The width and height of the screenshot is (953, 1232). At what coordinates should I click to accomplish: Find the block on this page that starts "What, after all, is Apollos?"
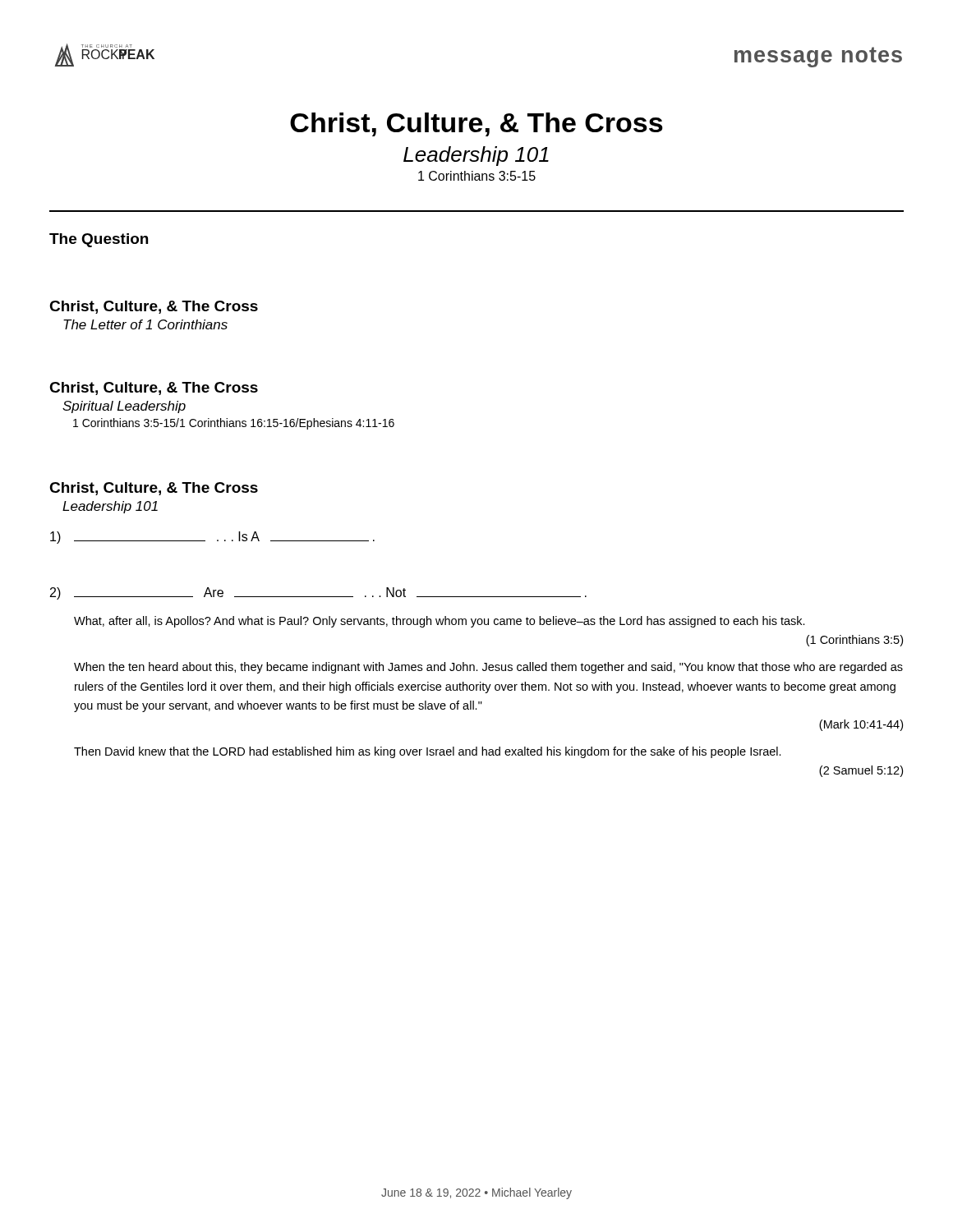pos(489,632)
